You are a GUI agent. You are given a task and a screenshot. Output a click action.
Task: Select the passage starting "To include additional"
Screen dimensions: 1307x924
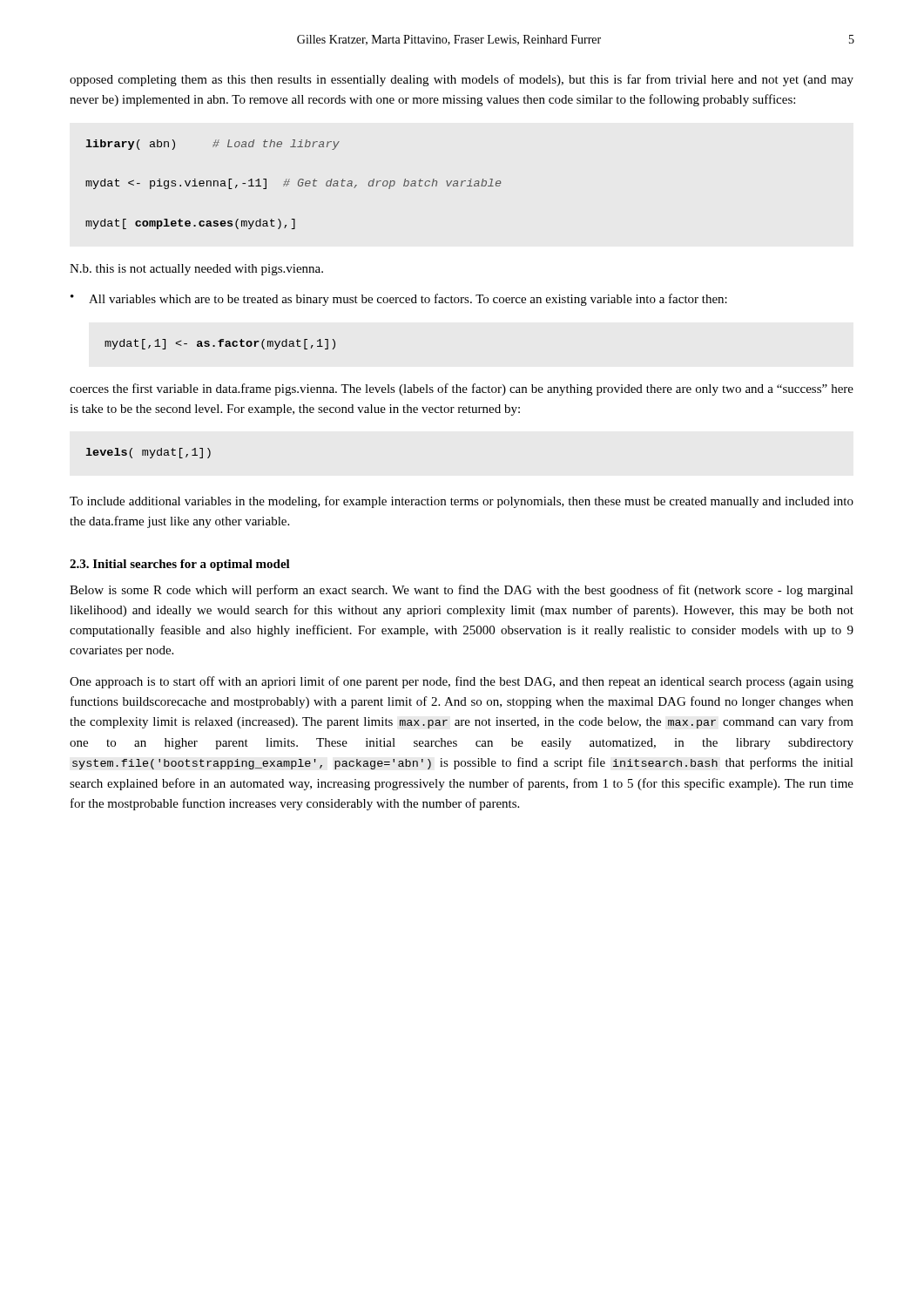(x=462, y=511)
